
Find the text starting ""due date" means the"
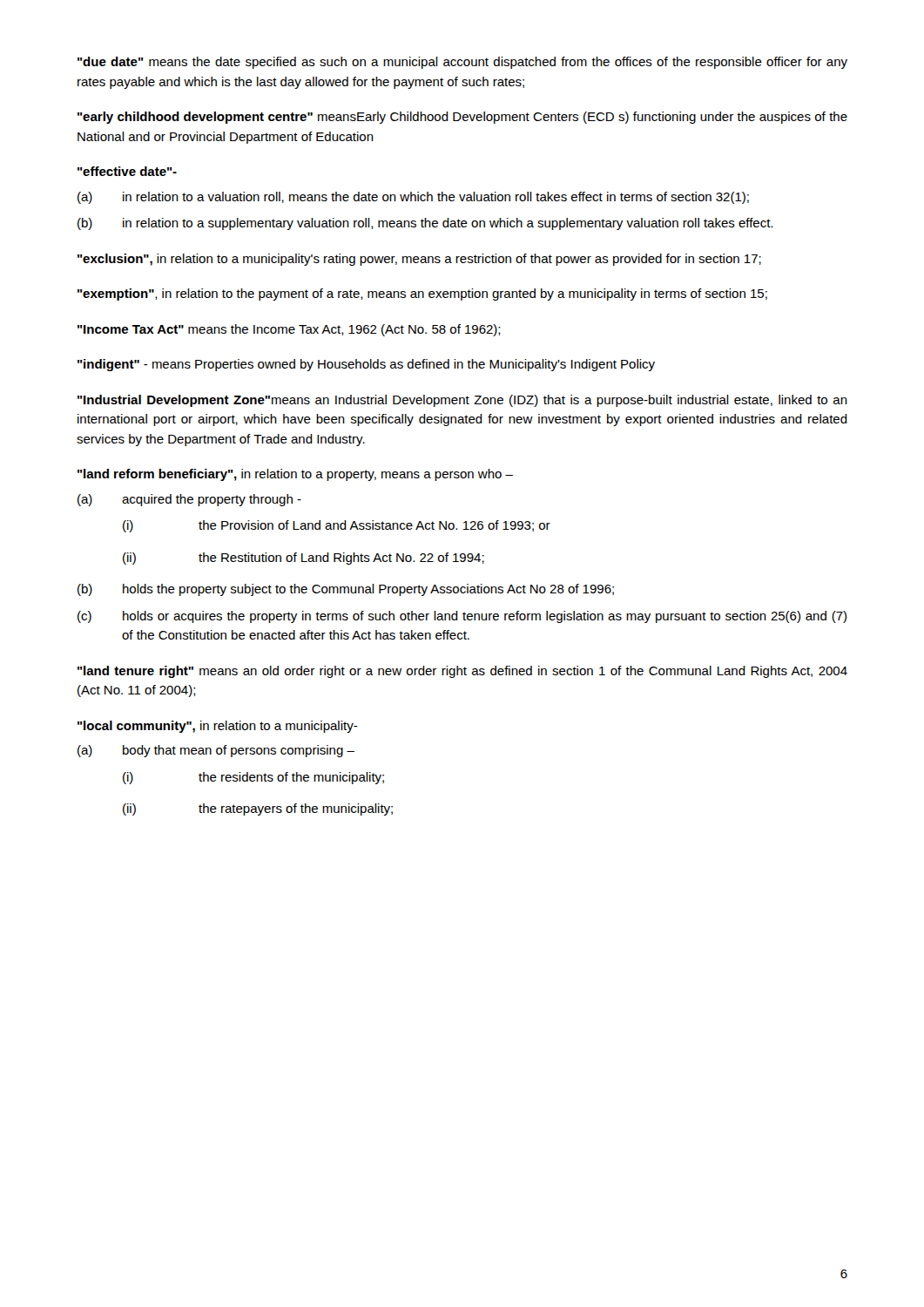tap(462, 71)
